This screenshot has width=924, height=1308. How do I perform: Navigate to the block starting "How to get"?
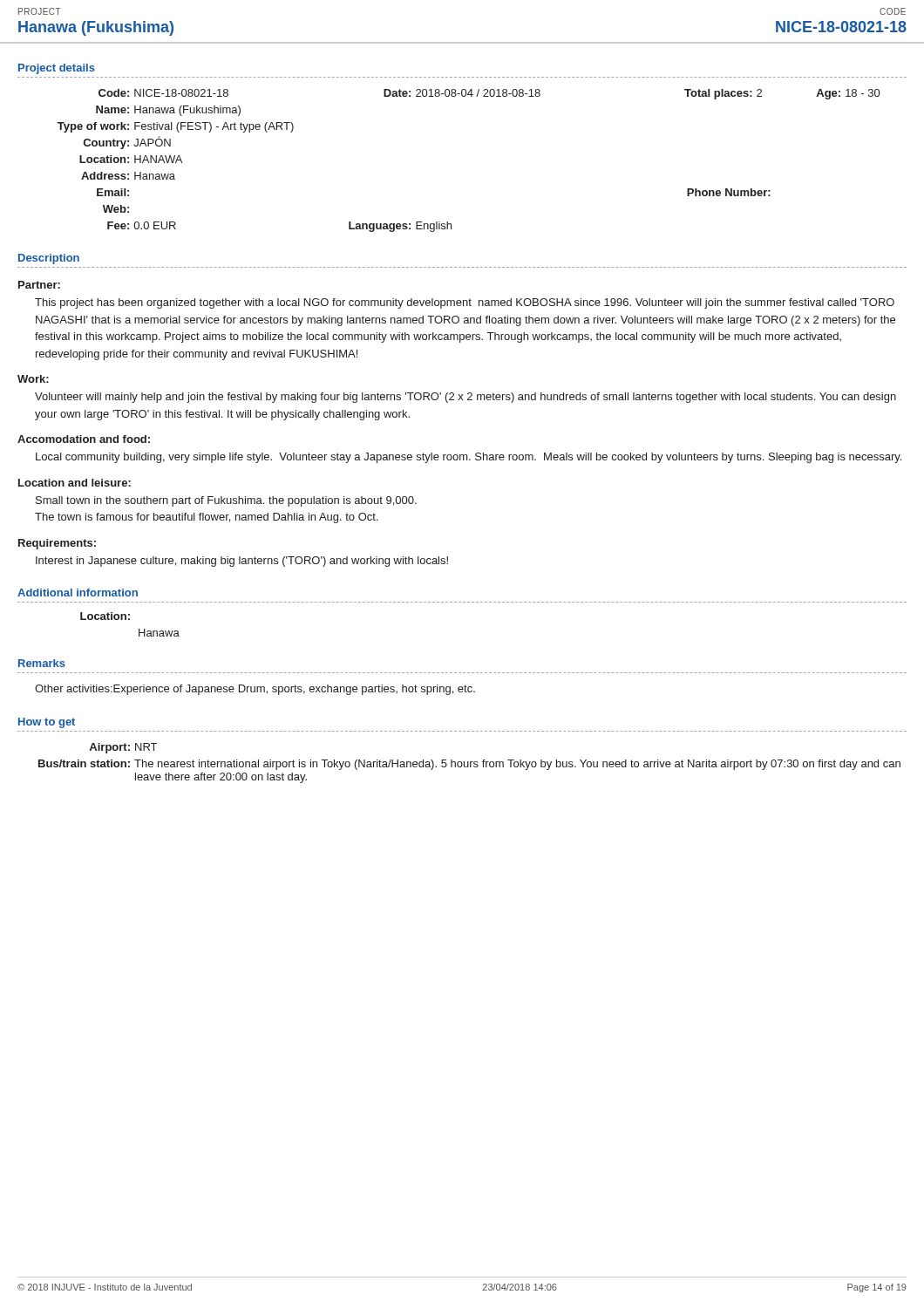pos(46,721)
